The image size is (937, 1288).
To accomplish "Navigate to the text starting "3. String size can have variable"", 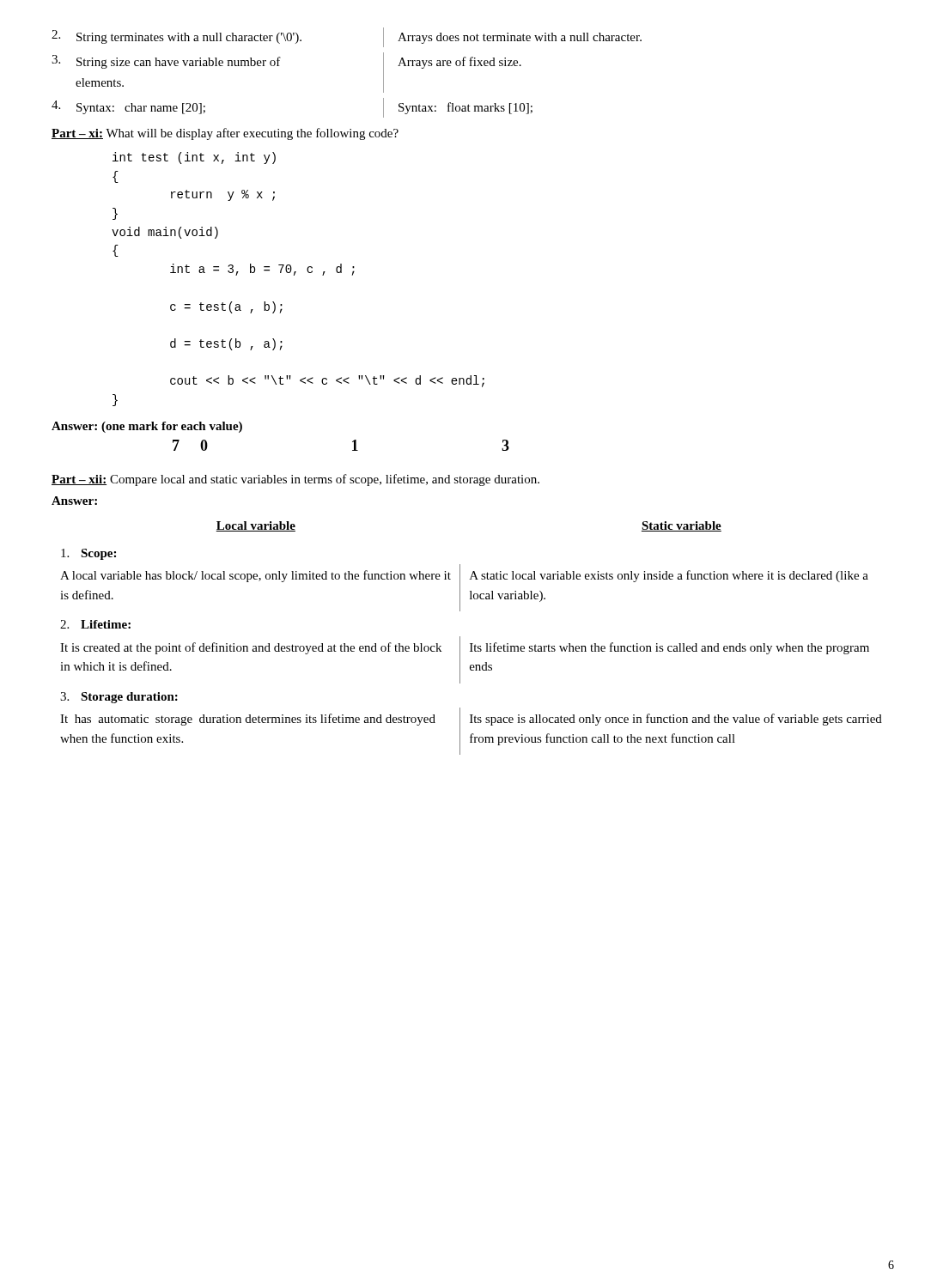I will click(x=477, y=73).
